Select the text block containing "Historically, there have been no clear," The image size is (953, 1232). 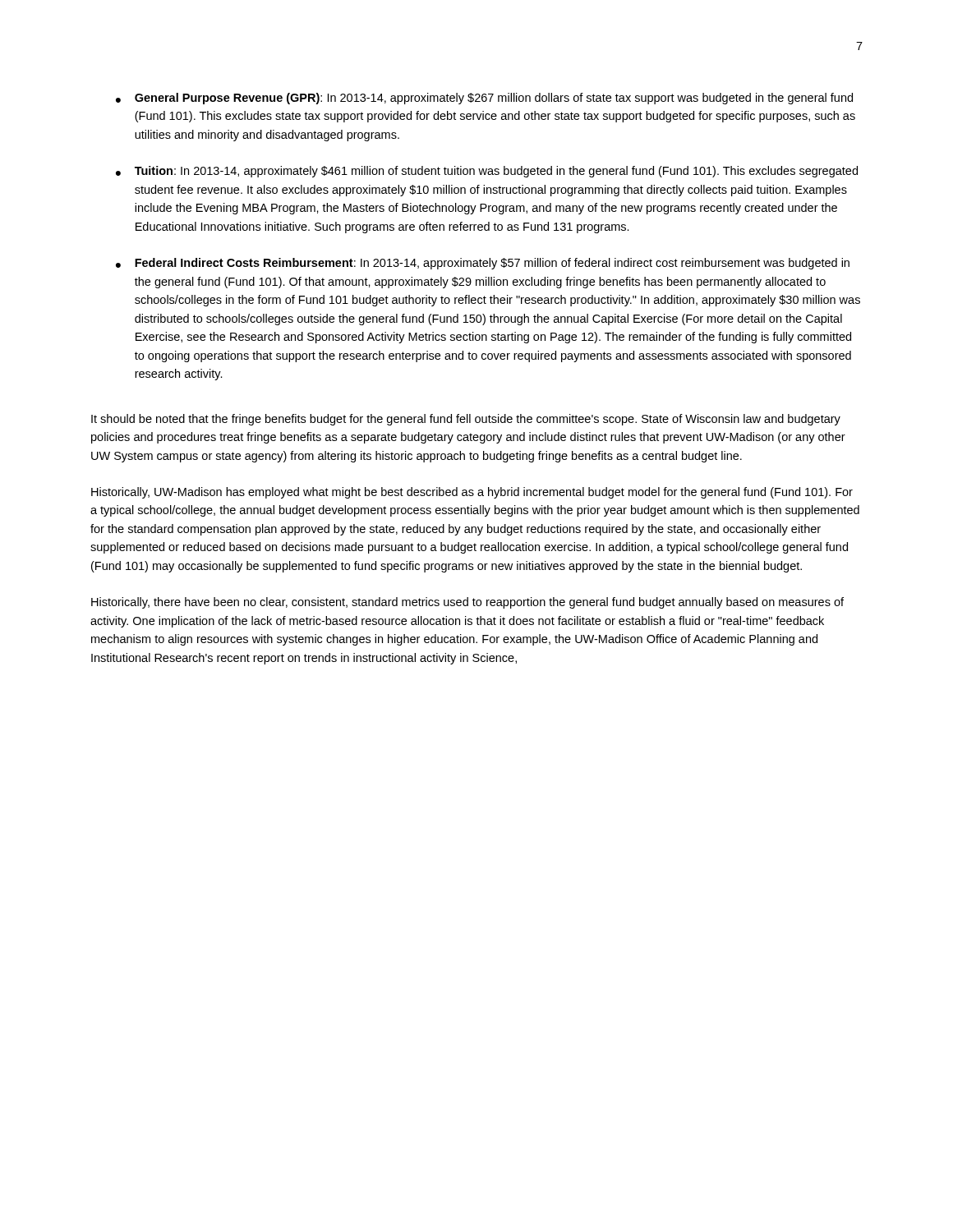pyautogui.click(x=467, y=630)
